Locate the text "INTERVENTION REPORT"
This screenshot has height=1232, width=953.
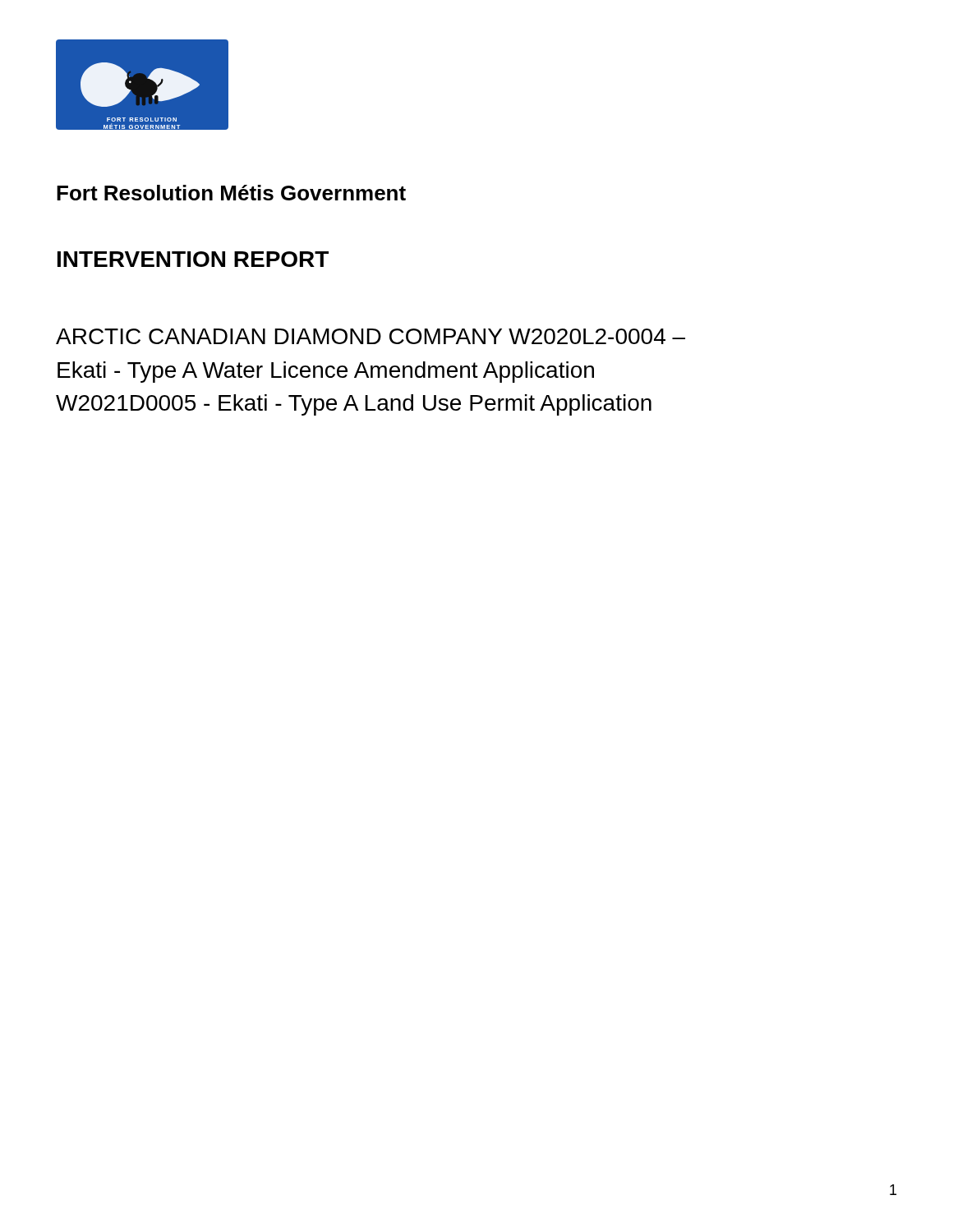pos(192,259)
